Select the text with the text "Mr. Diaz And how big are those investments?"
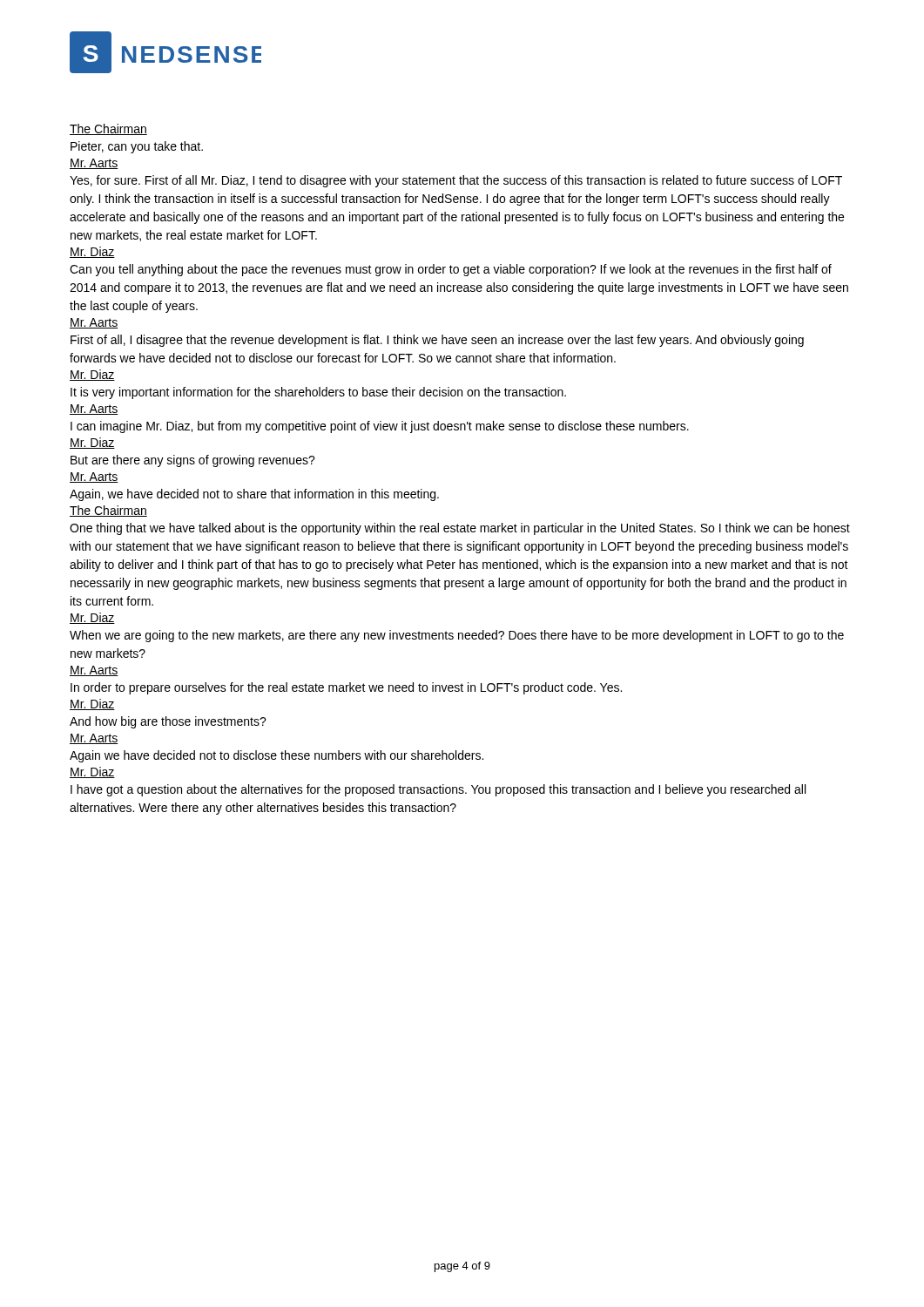924x1307 pixels. (92, 704)
